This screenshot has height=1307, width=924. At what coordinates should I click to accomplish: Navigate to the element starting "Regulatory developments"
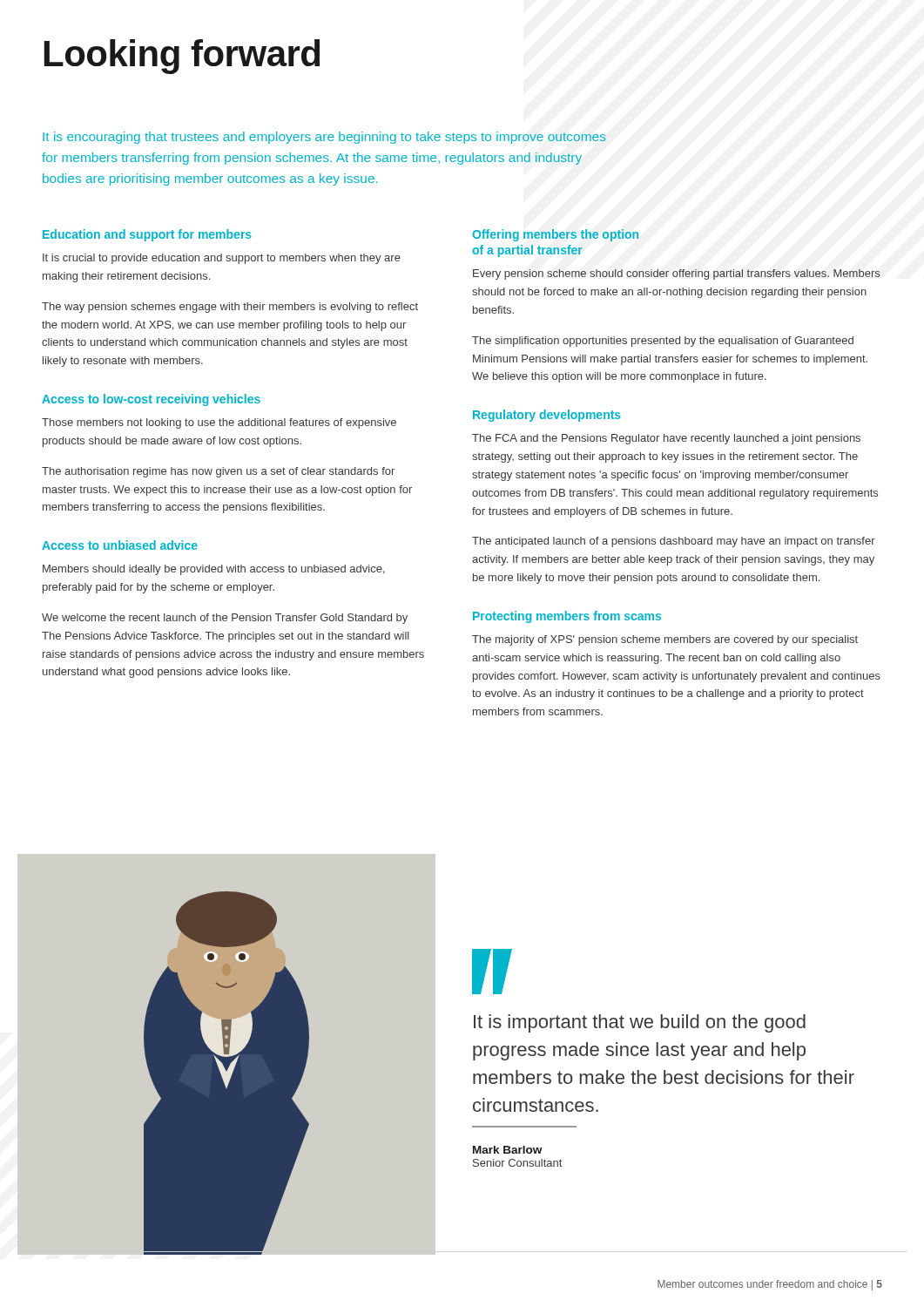coord(547,416)
